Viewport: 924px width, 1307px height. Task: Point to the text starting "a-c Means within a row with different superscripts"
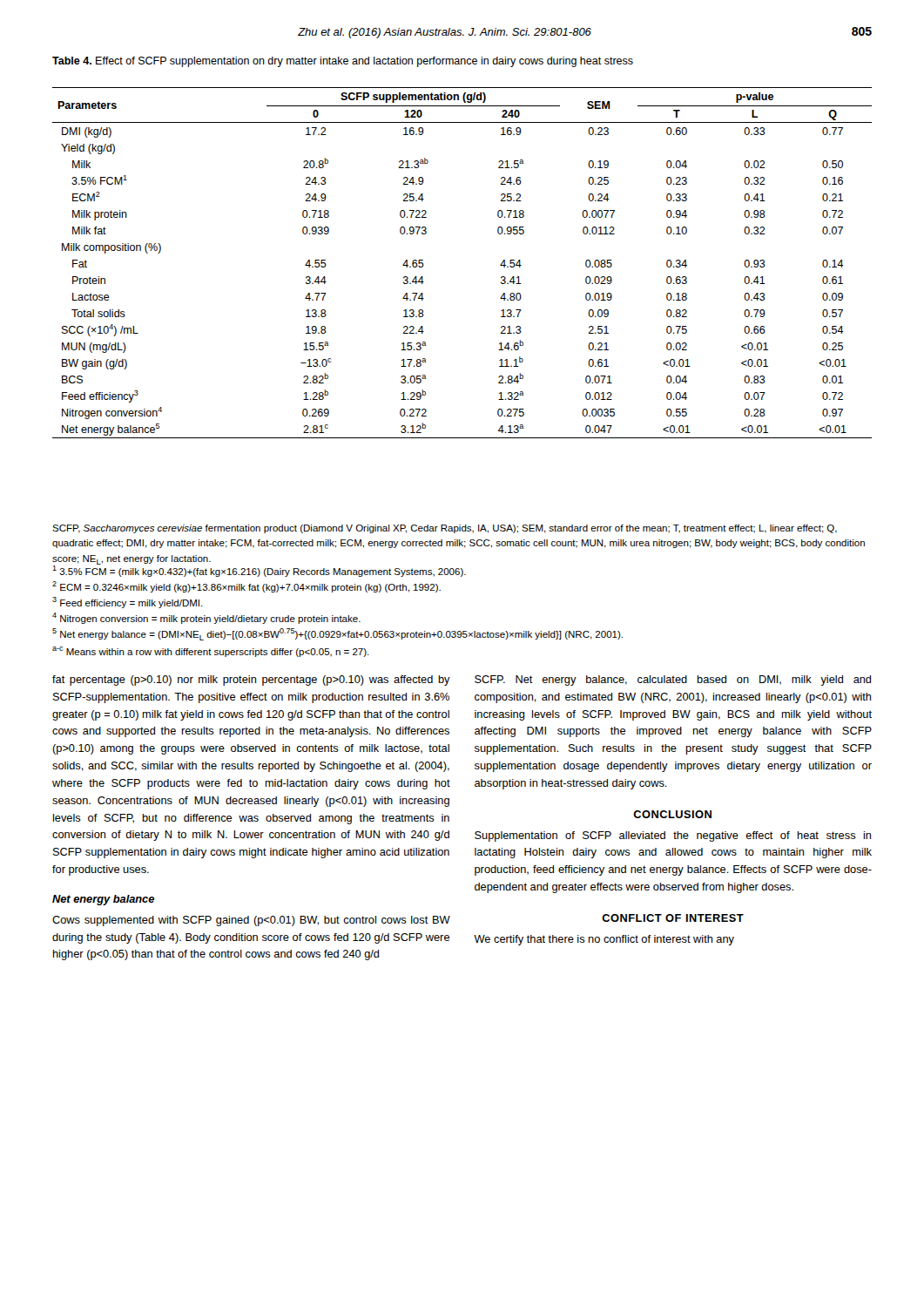[x=211, y=651]
